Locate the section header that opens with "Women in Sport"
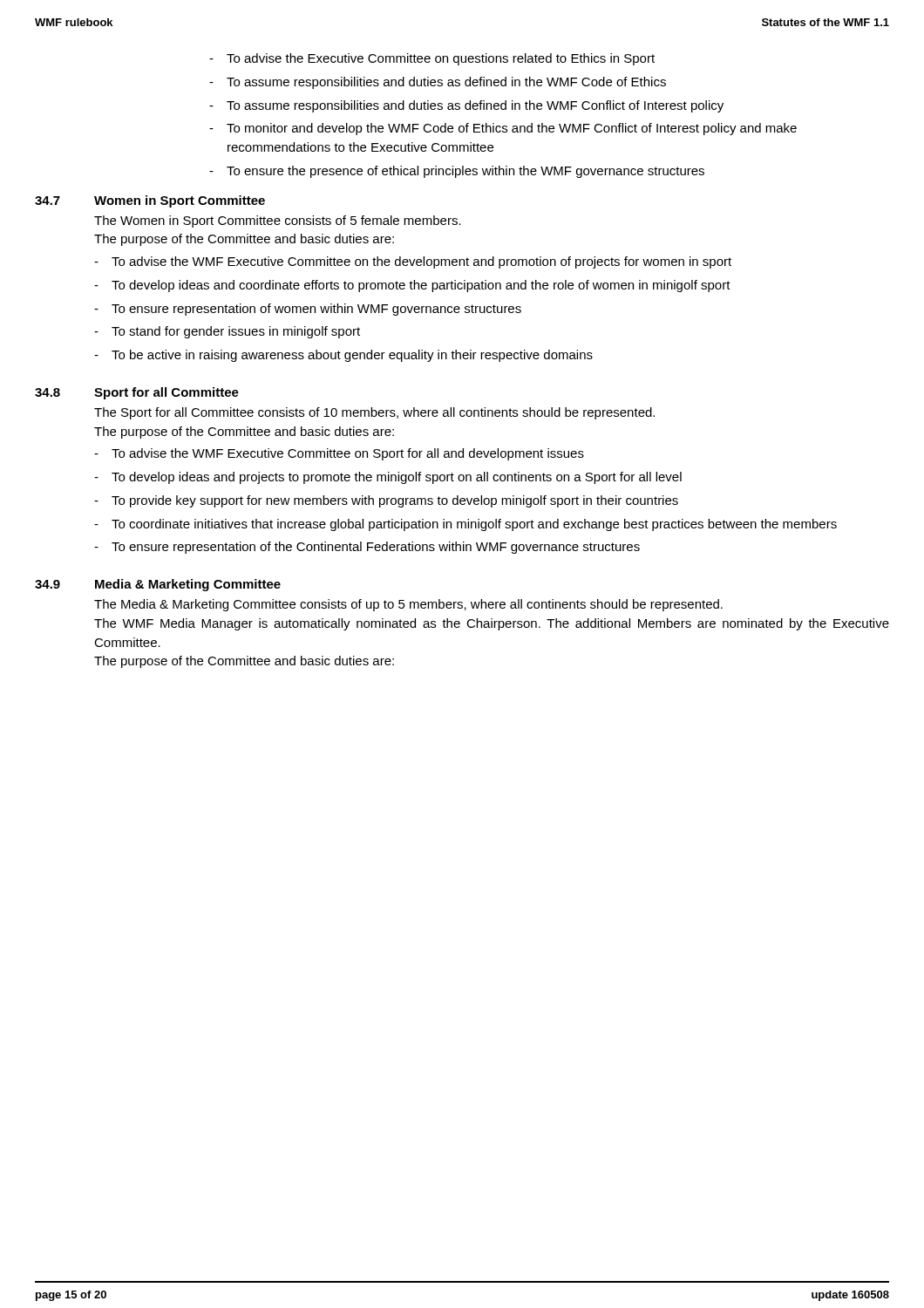The height and width of the screenshot is (1308, 924). pos(180,200)
